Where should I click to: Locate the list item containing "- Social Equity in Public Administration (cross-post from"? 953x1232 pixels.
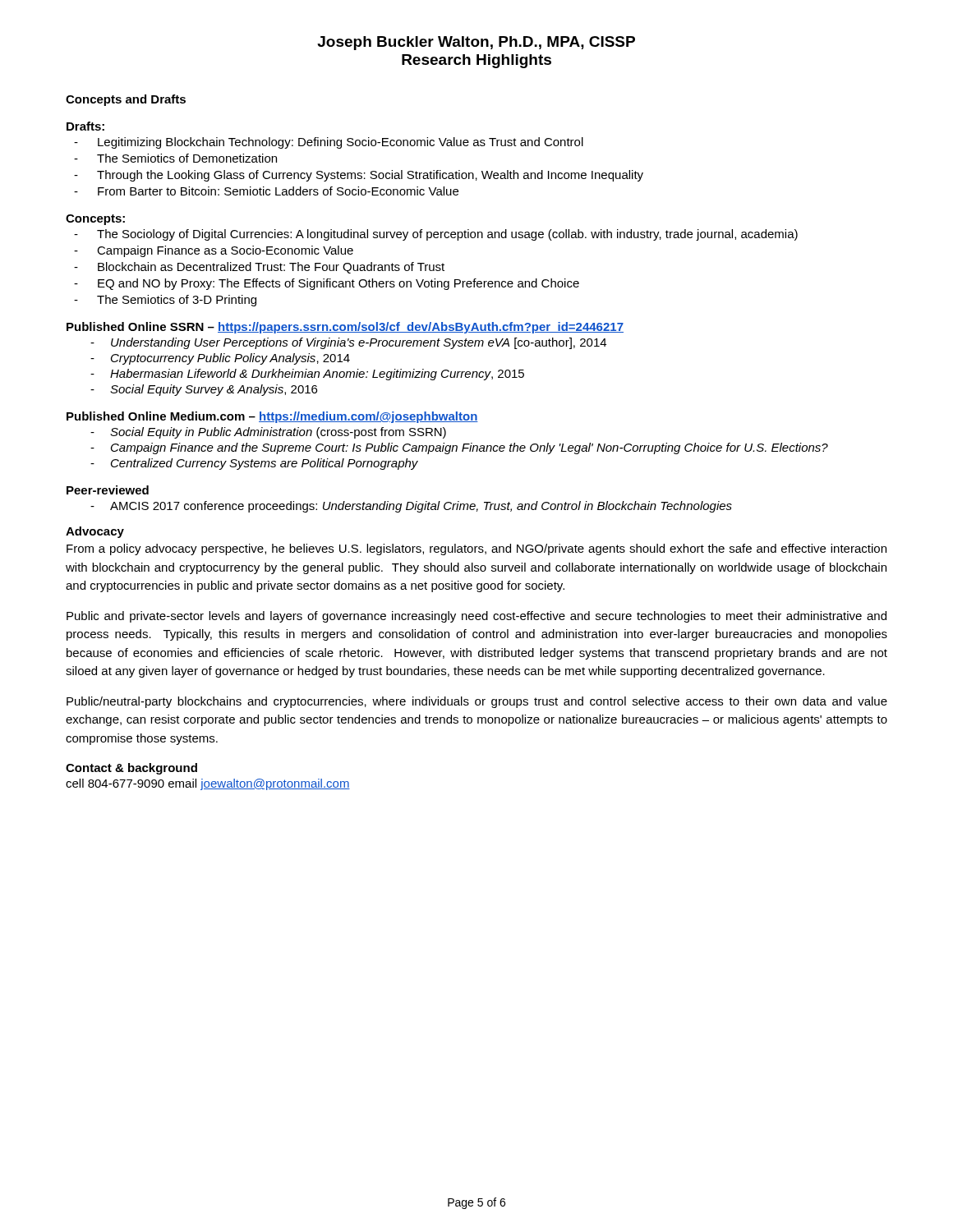tap(268, 433)
